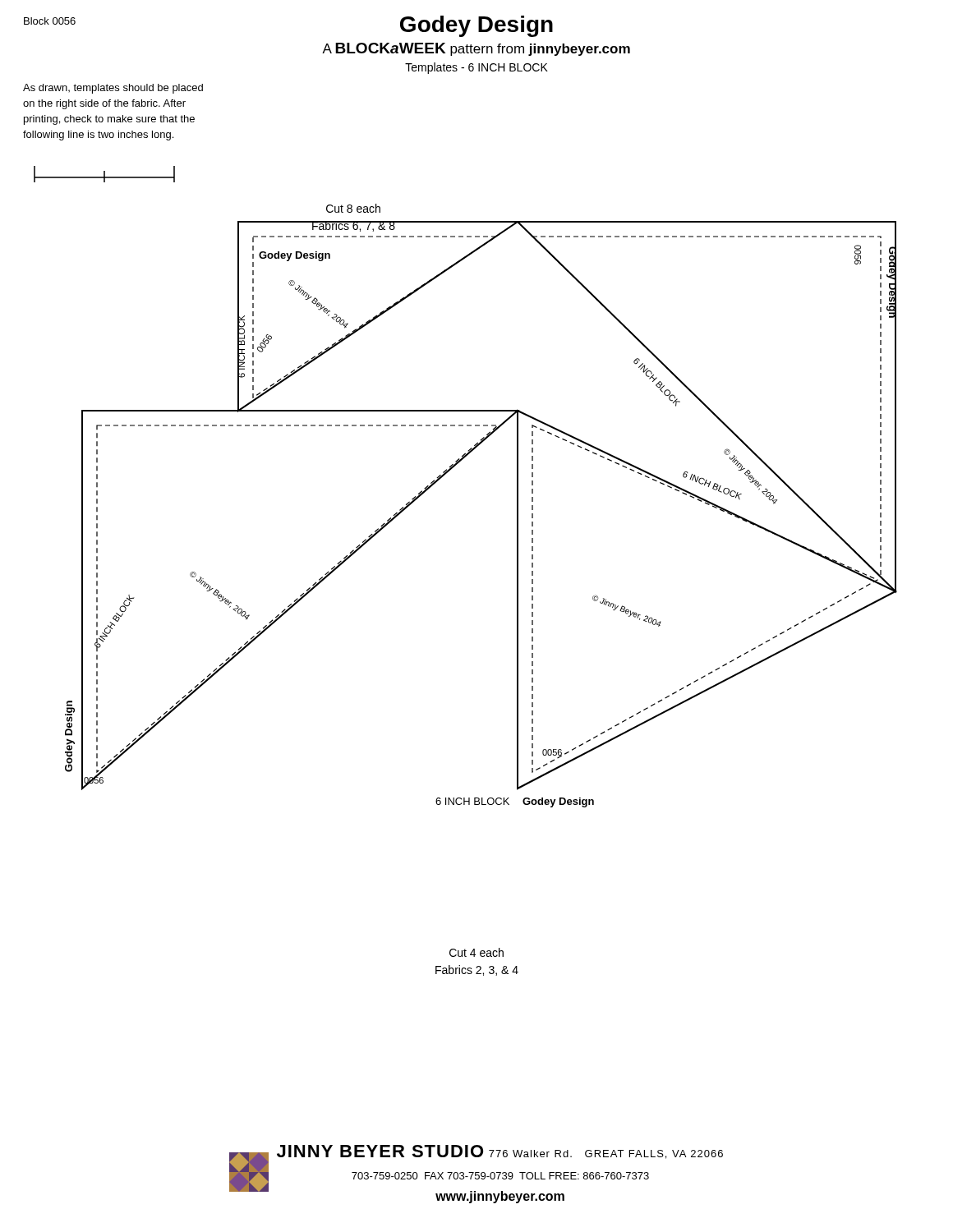Locate the engineering diagram

click(476, 575)
